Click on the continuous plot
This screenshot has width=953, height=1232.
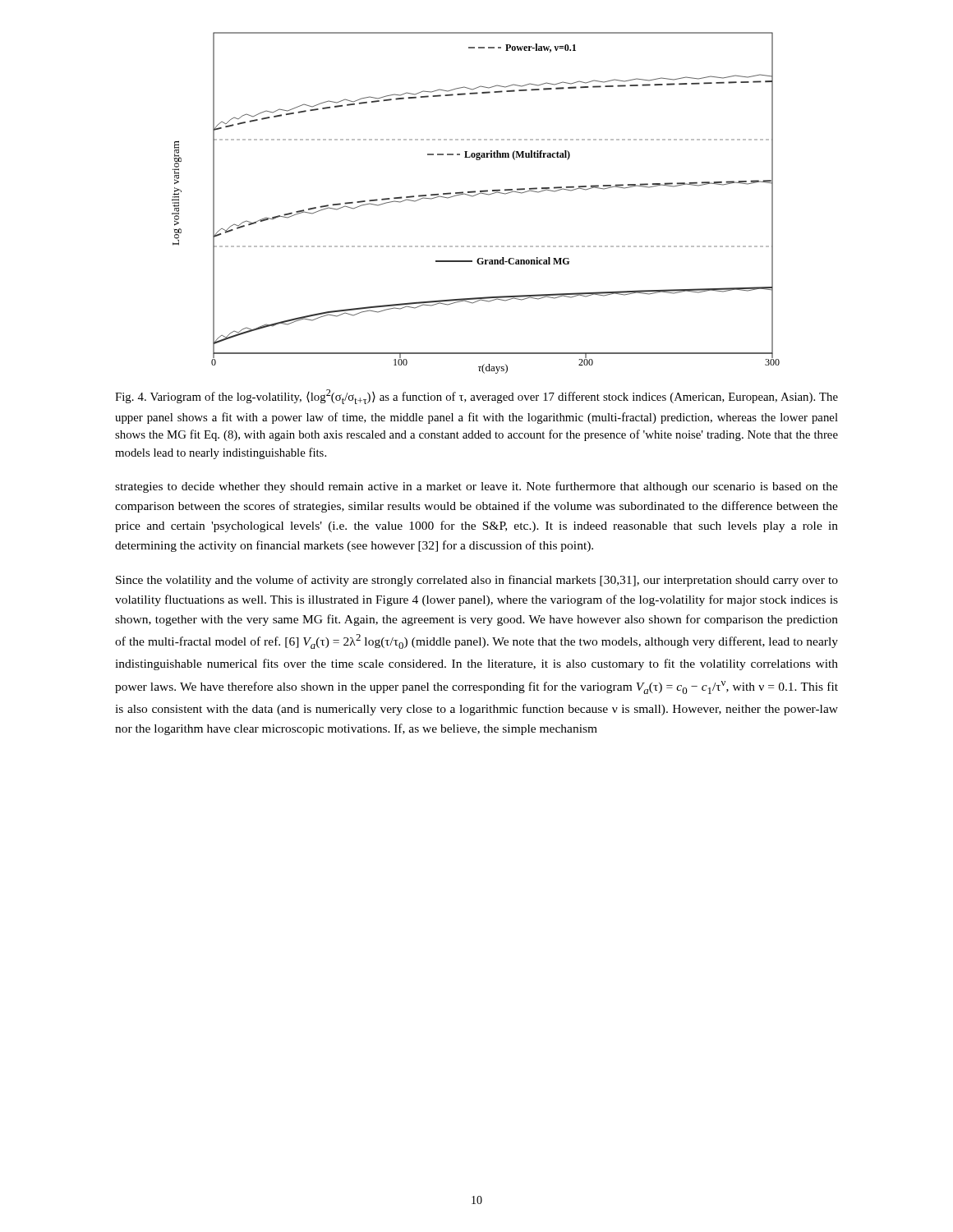(476, 203)
